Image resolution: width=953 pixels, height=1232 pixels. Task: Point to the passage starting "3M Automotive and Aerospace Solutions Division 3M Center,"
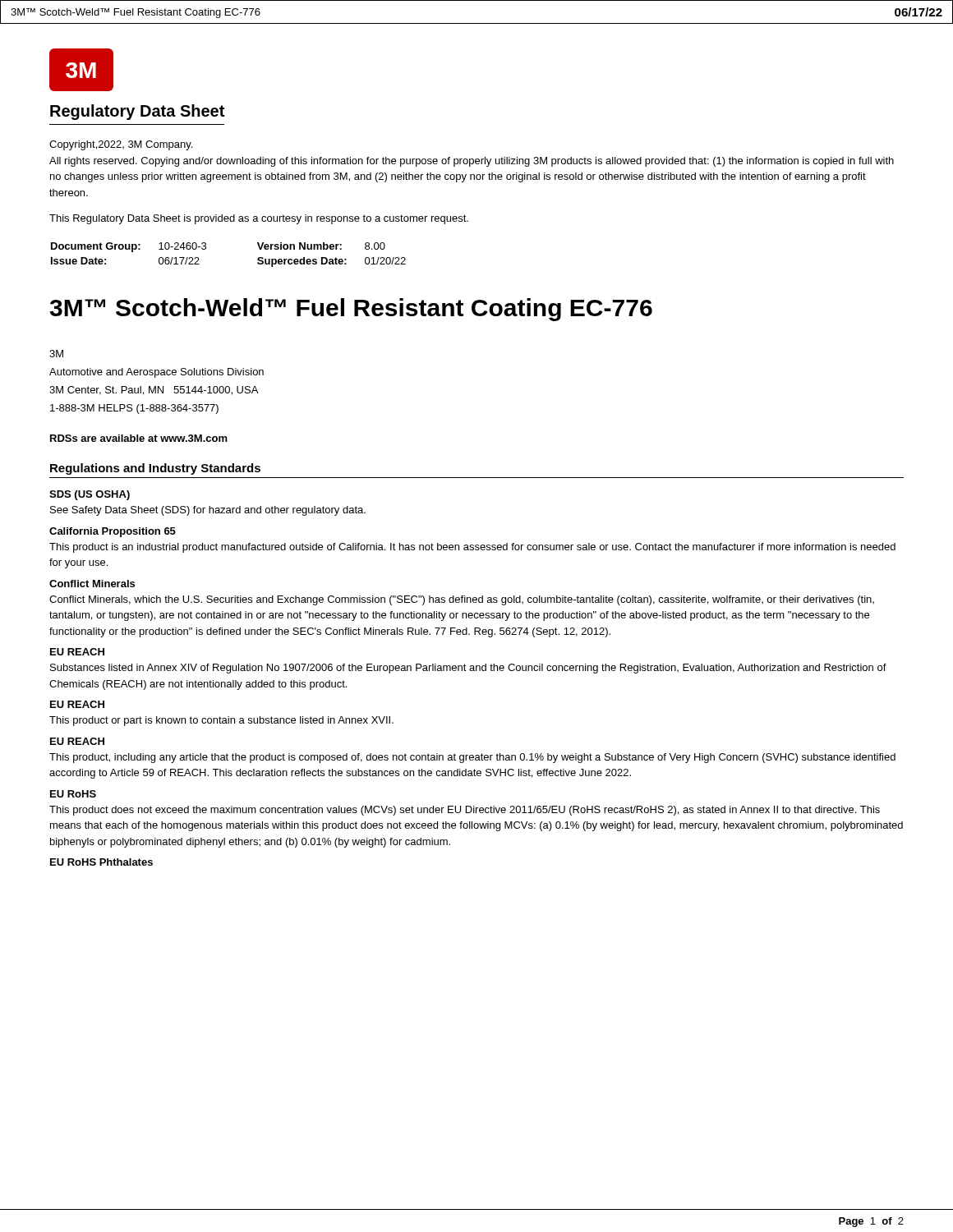click(157, 381)
